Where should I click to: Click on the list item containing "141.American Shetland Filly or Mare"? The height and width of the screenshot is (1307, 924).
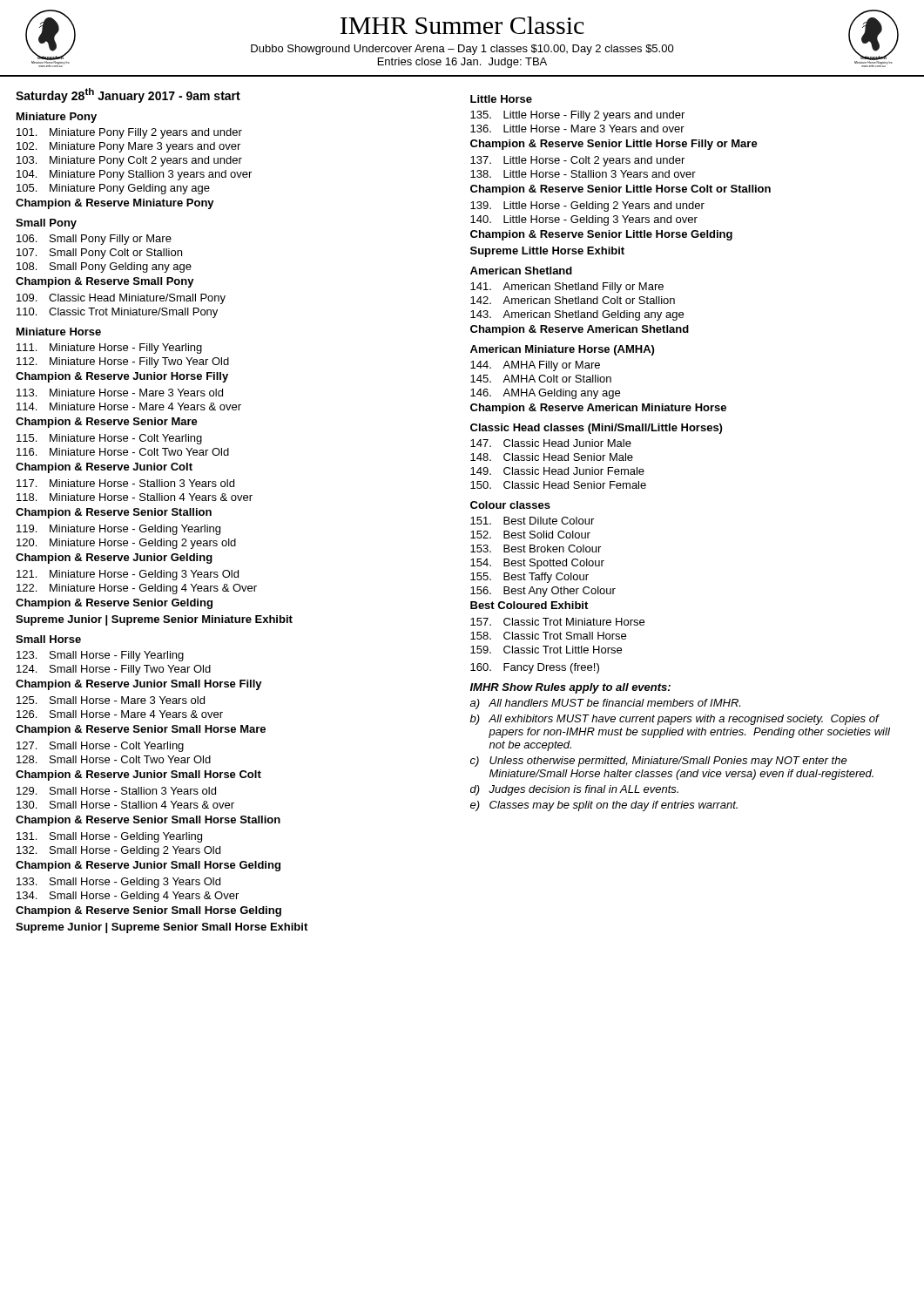click(567, 288)
